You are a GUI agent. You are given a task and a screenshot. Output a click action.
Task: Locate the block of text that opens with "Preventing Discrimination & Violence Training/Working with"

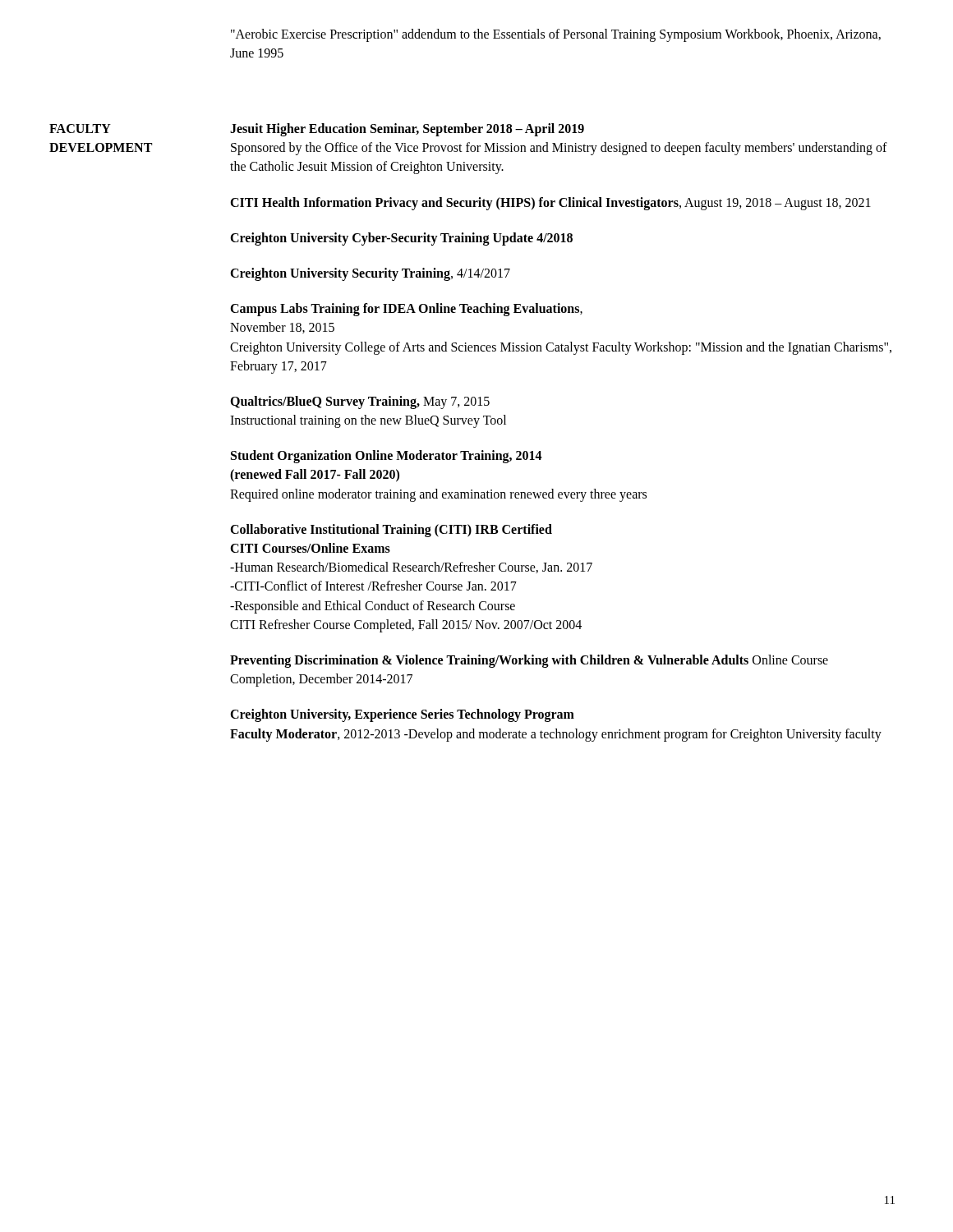tap(529, 669)
